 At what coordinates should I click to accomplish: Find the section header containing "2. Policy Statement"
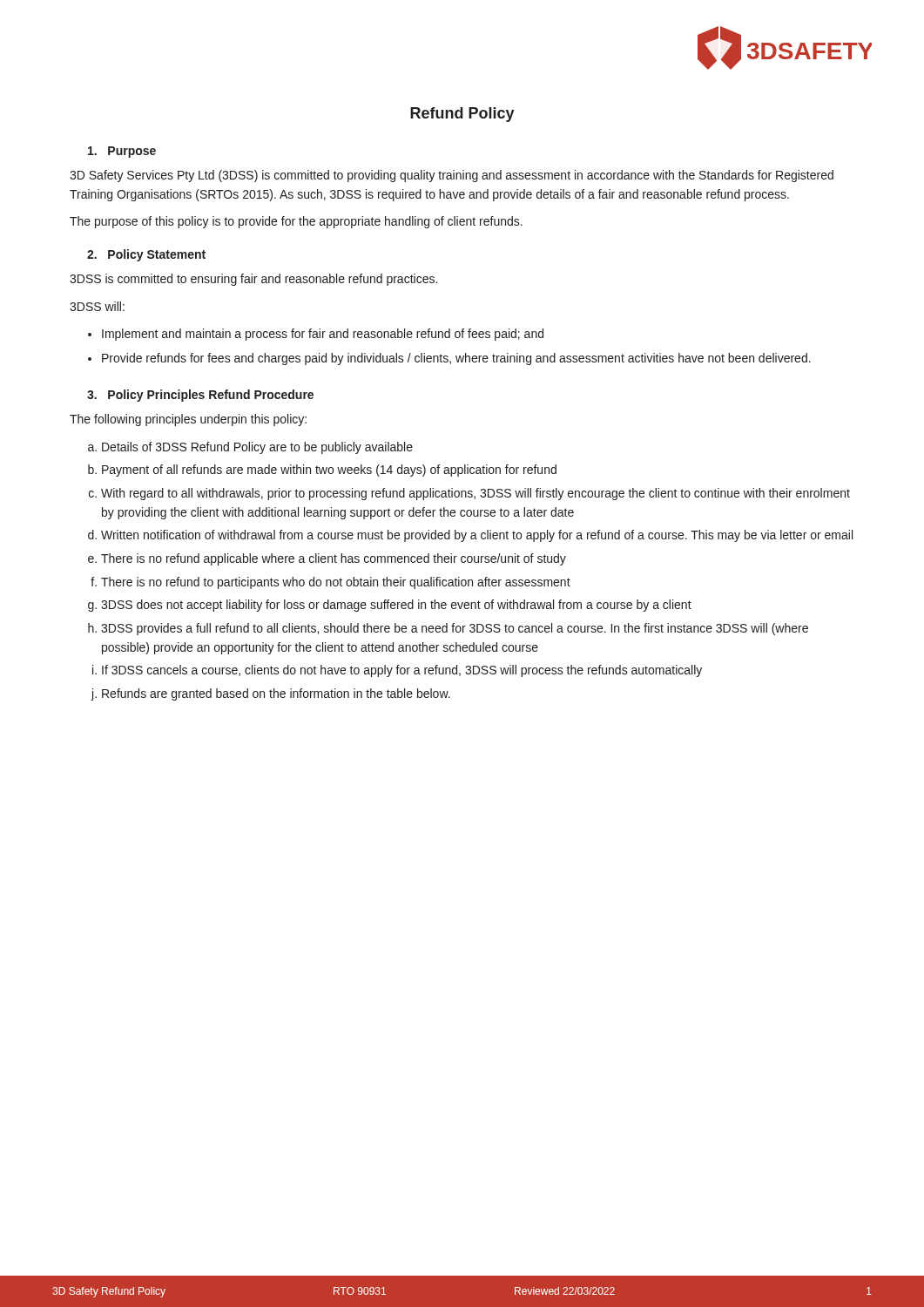point(146,254)
